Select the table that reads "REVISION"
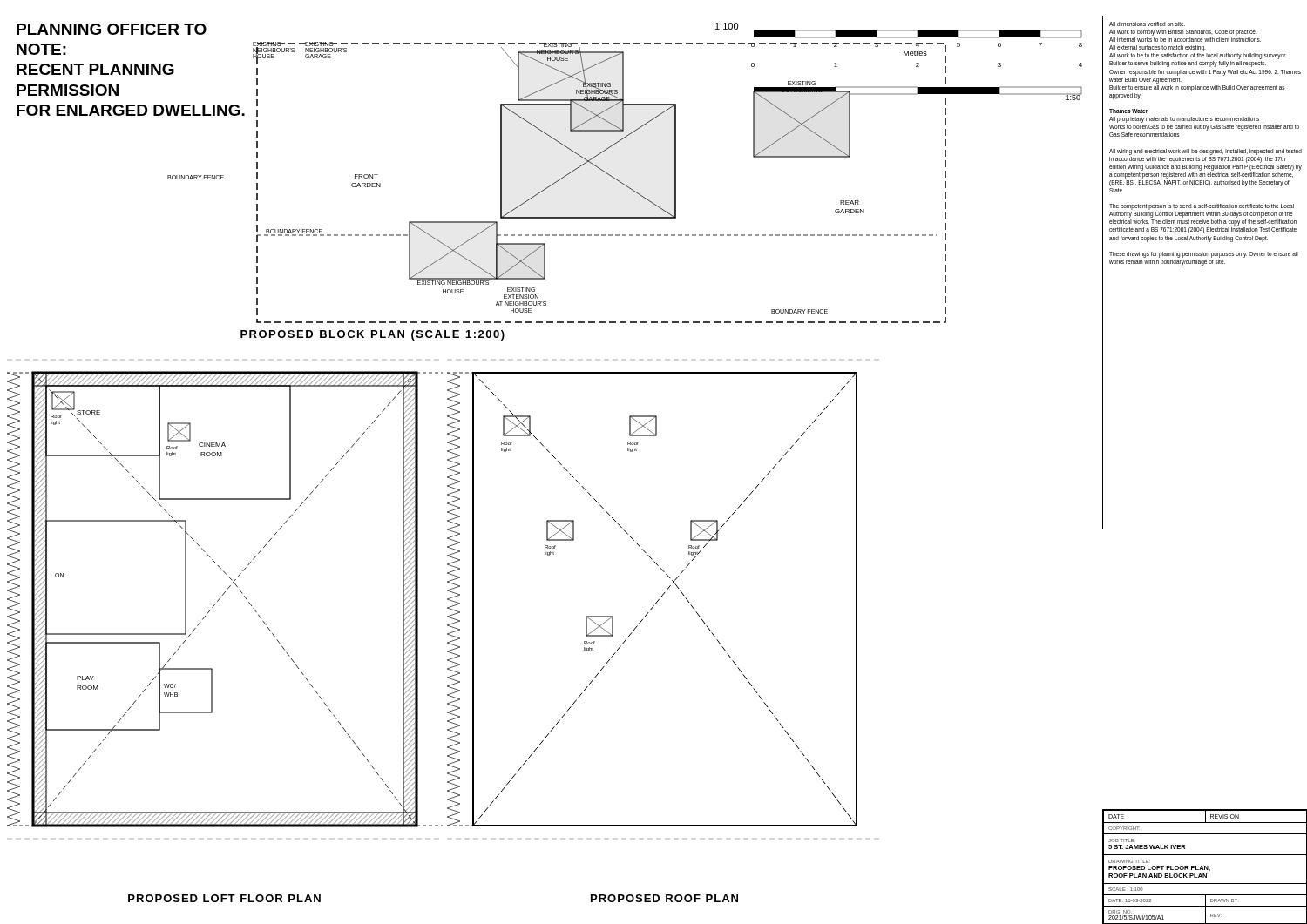This screenshot has height=924, width=1307. click(1205, 867)
